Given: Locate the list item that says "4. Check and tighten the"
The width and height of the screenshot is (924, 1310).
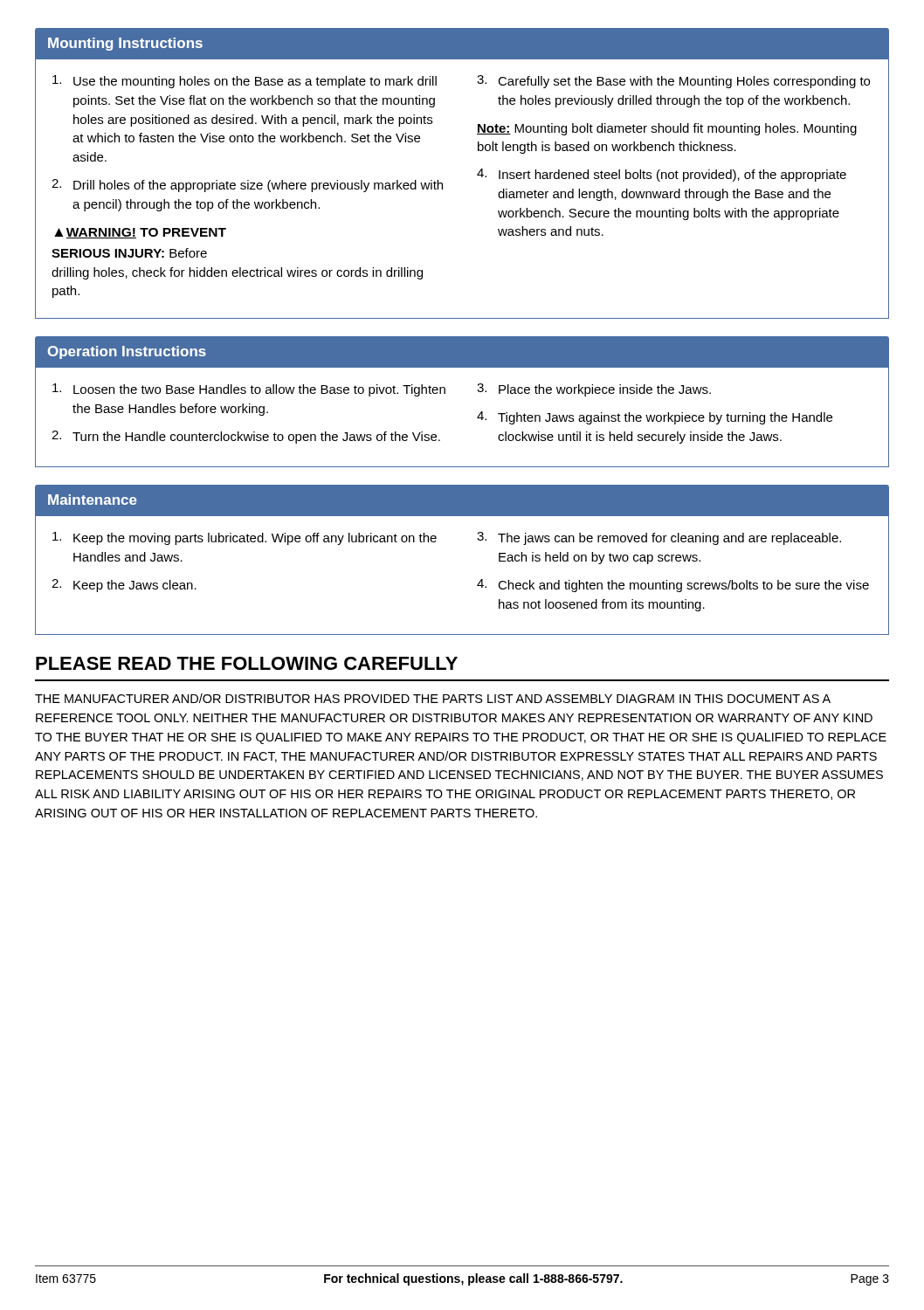Looking at the screenshot, I should coord(675,594).
